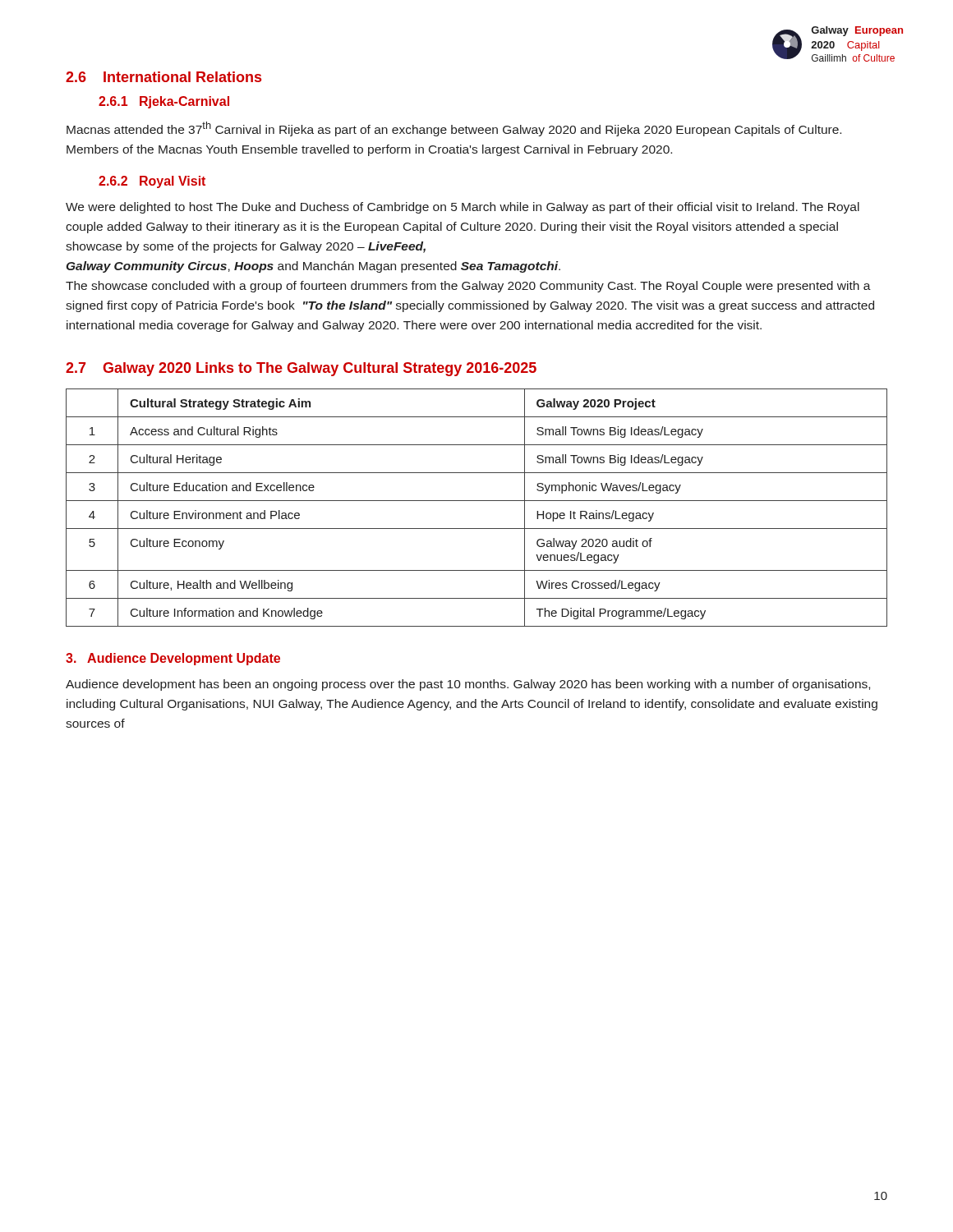Select the section header with the text "2.6 International Relations"
The image size is (953, 1232).
click(164, 77)
